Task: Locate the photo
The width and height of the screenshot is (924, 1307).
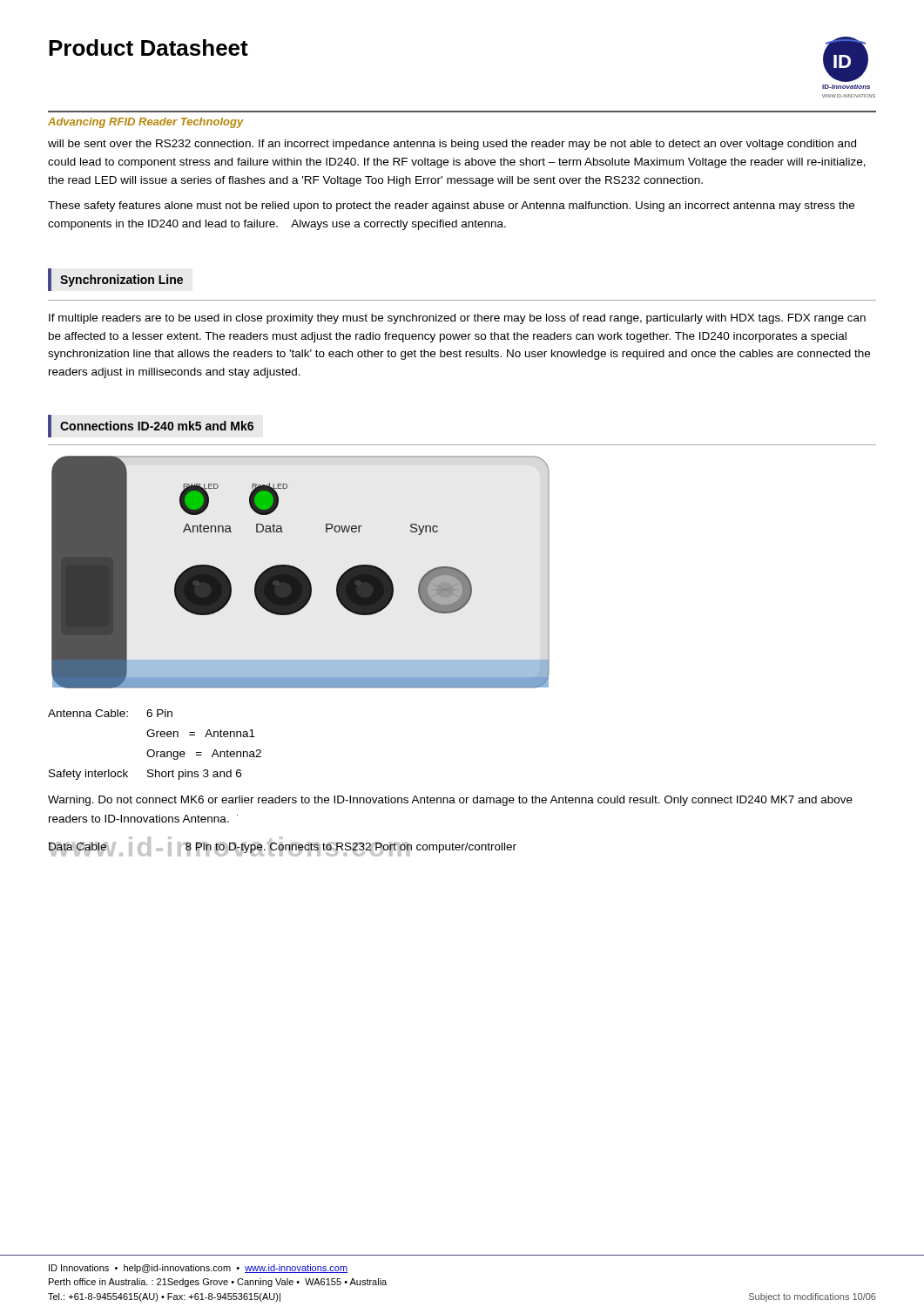Action: tap(462, 576)
